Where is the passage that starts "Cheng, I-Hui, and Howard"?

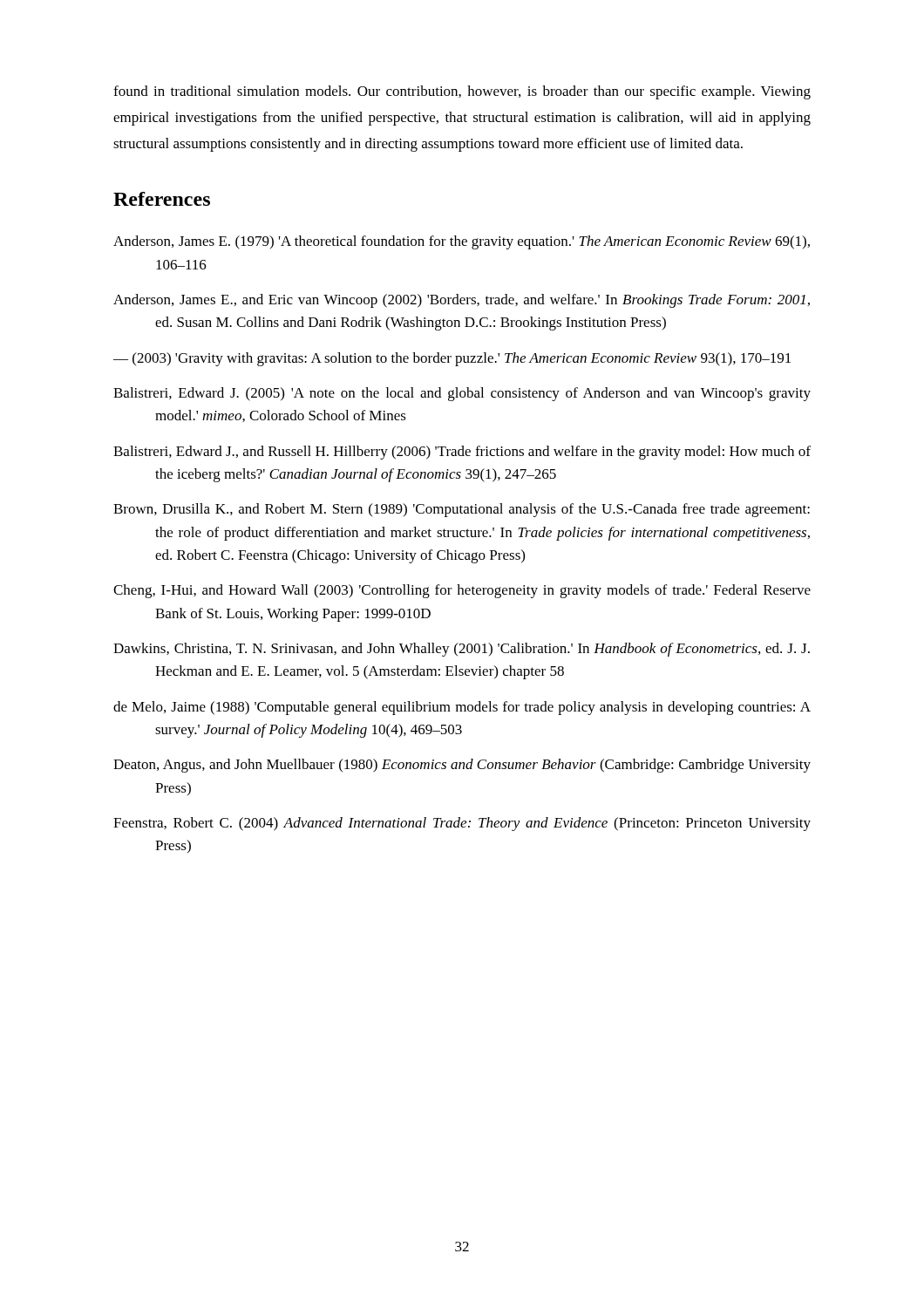pos(462,602)
